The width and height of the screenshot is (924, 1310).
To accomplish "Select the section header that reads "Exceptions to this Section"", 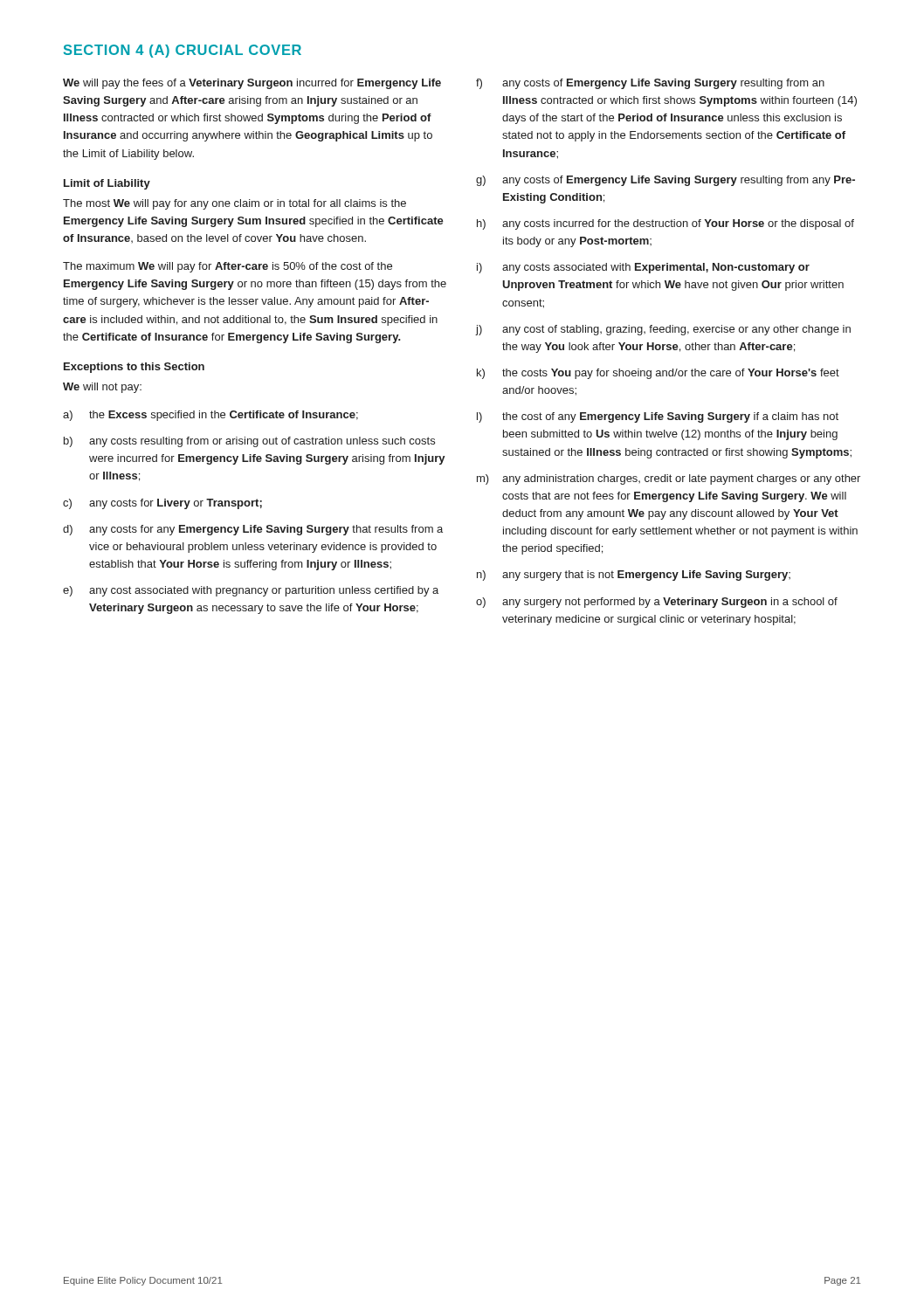I will tap(134, 366).
